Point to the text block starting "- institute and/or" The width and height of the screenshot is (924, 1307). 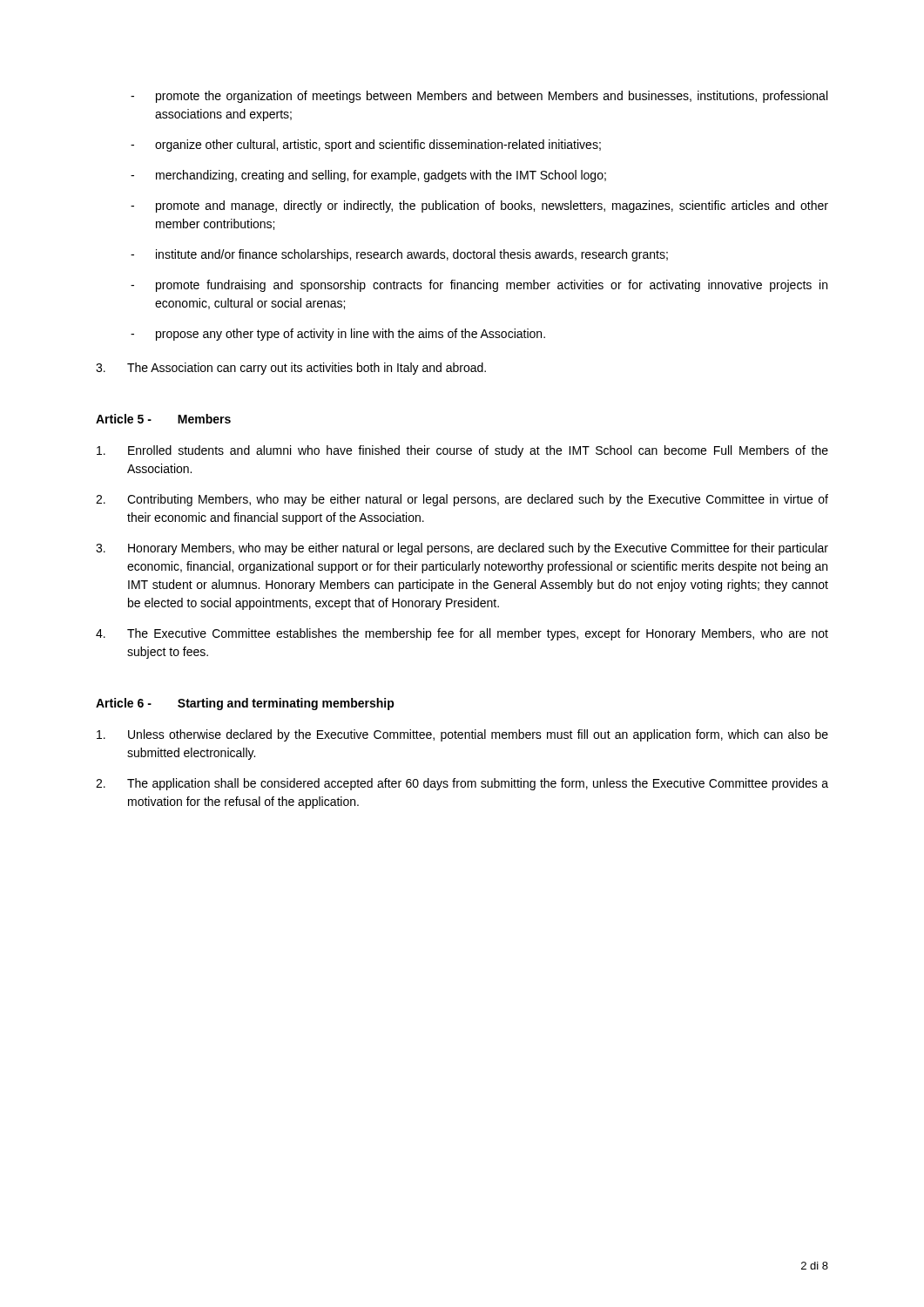(479, 255)
